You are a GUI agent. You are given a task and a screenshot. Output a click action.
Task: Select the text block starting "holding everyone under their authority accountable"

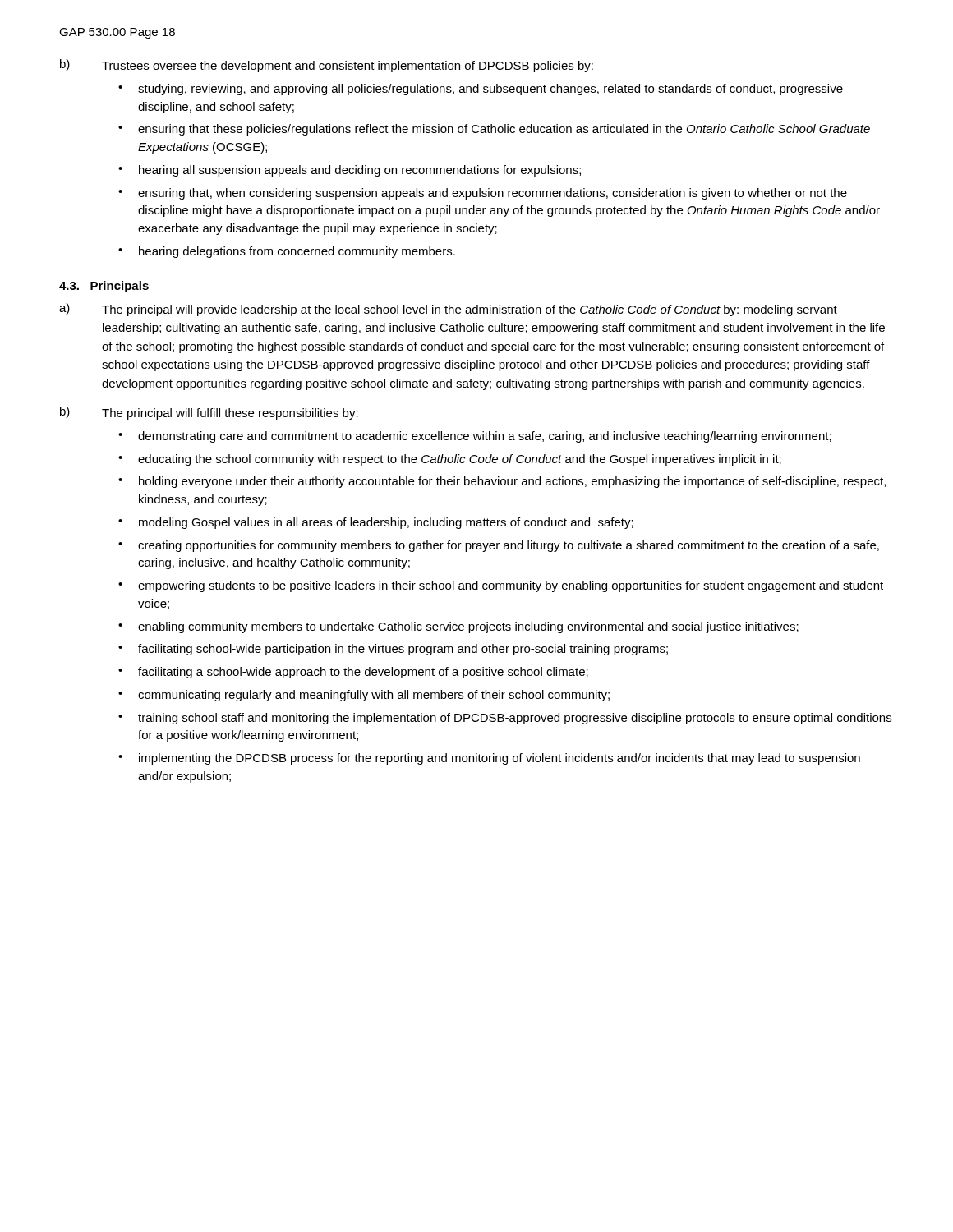(x=516, y=490)
